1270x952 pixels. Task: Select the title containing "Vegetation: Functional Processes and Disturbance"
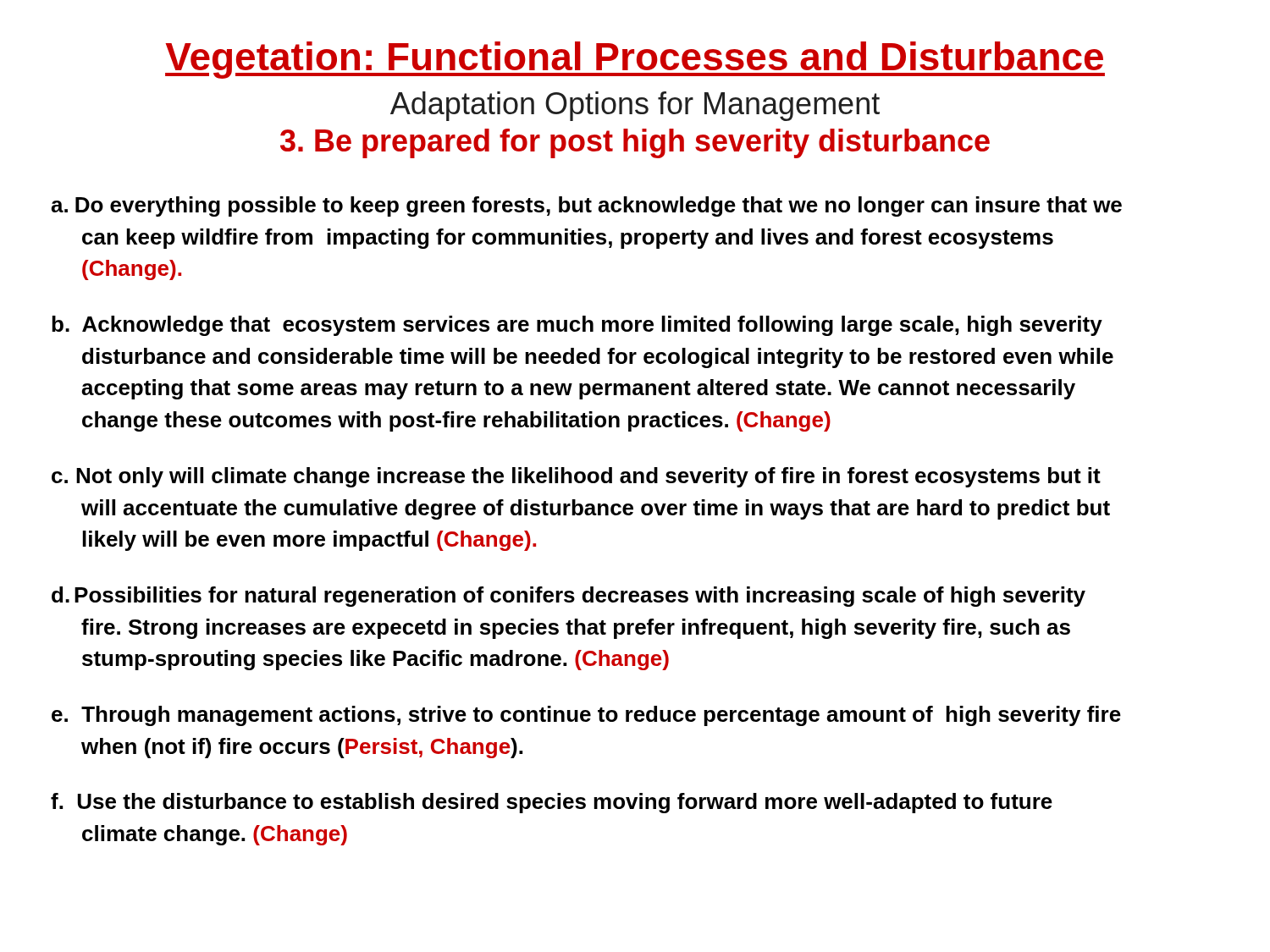(x=635, y=57)
